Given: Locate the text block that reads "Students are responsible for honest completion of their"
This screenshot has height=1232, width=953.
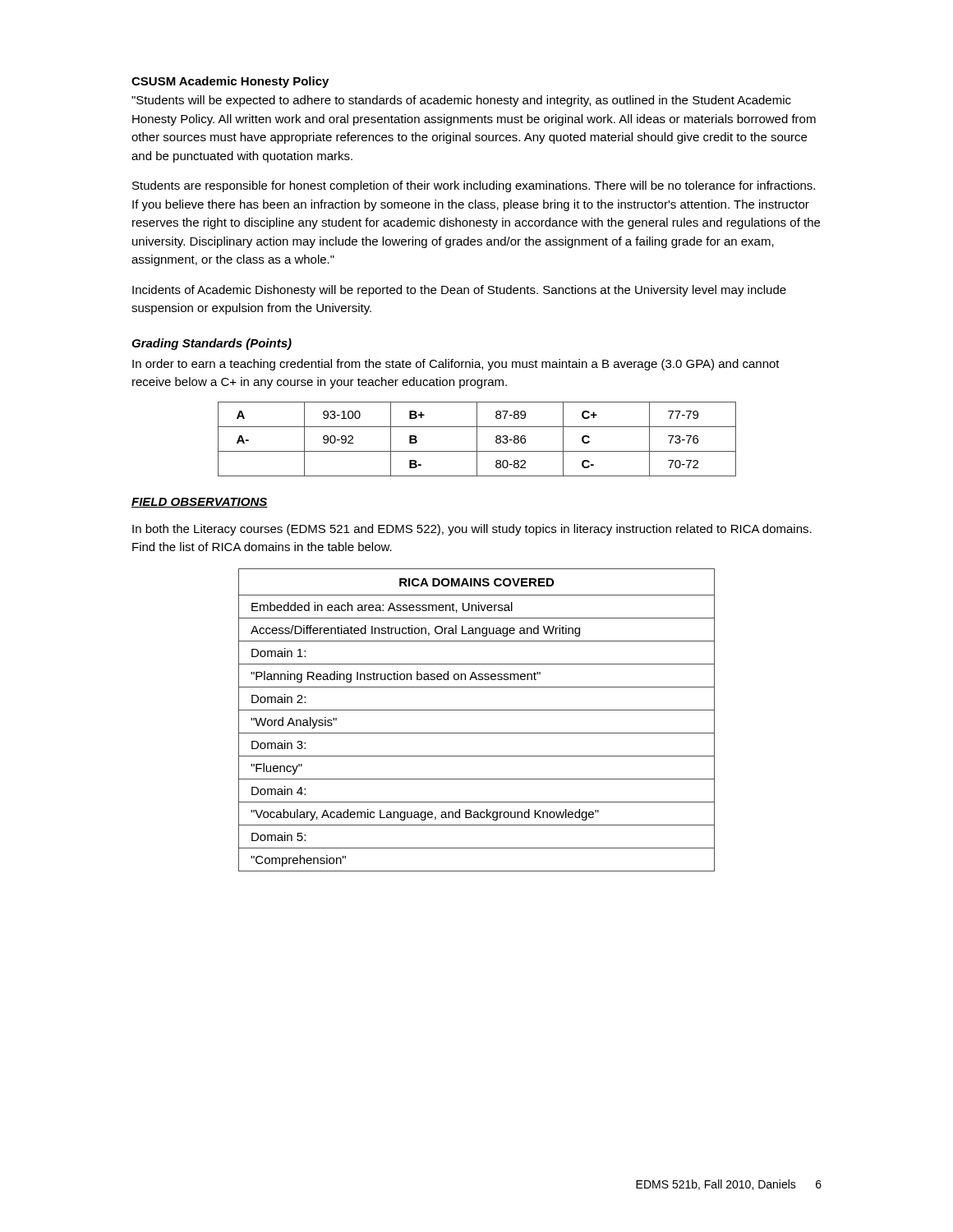Looking at the screenshot, I should (x=476, y=223).
